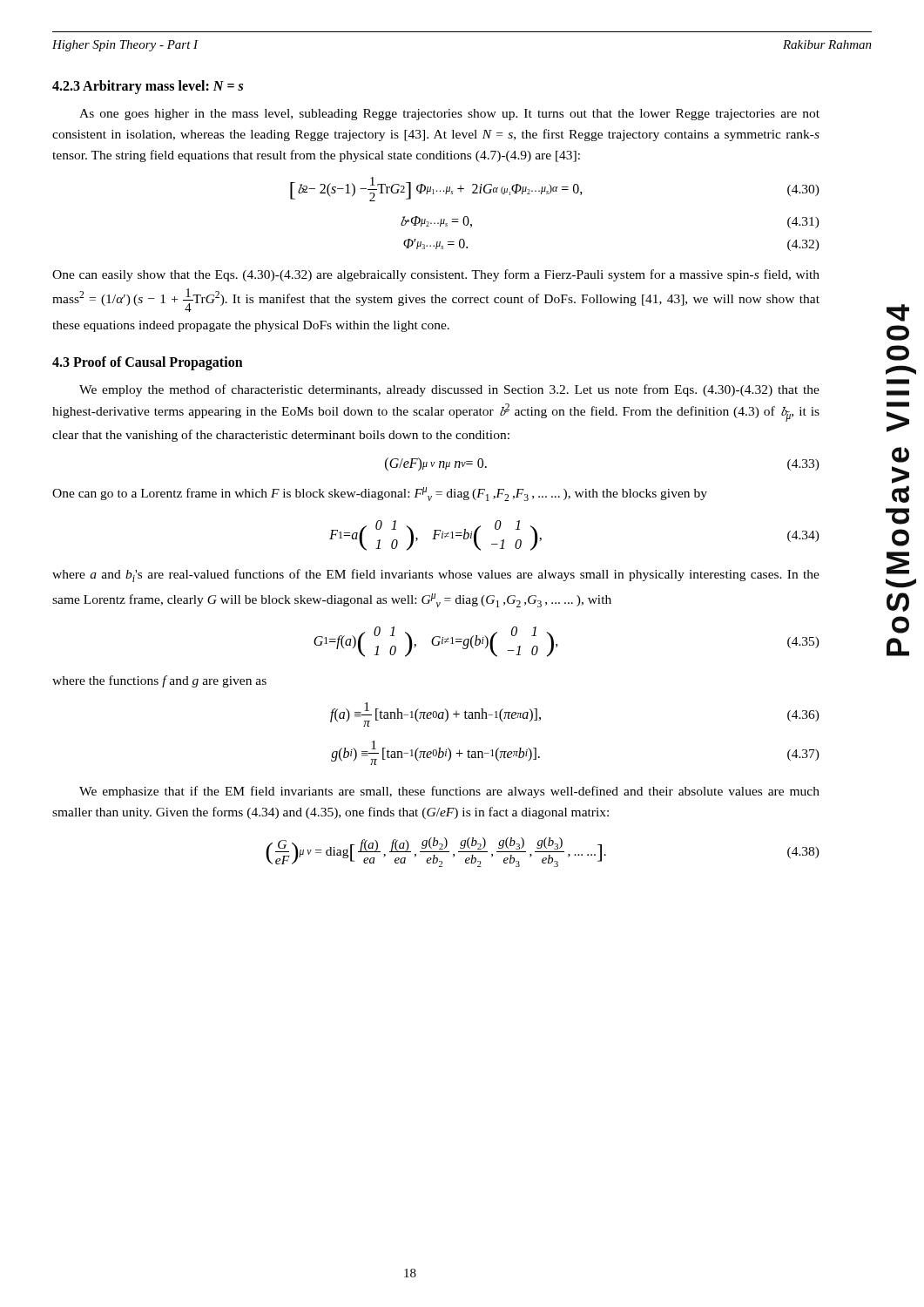Navigate to the element starting "𝓫 ⋅ Φμ2…μs"
This screenshot has width=924, height=1307.
pyautogui.click(x=436, y=221)
